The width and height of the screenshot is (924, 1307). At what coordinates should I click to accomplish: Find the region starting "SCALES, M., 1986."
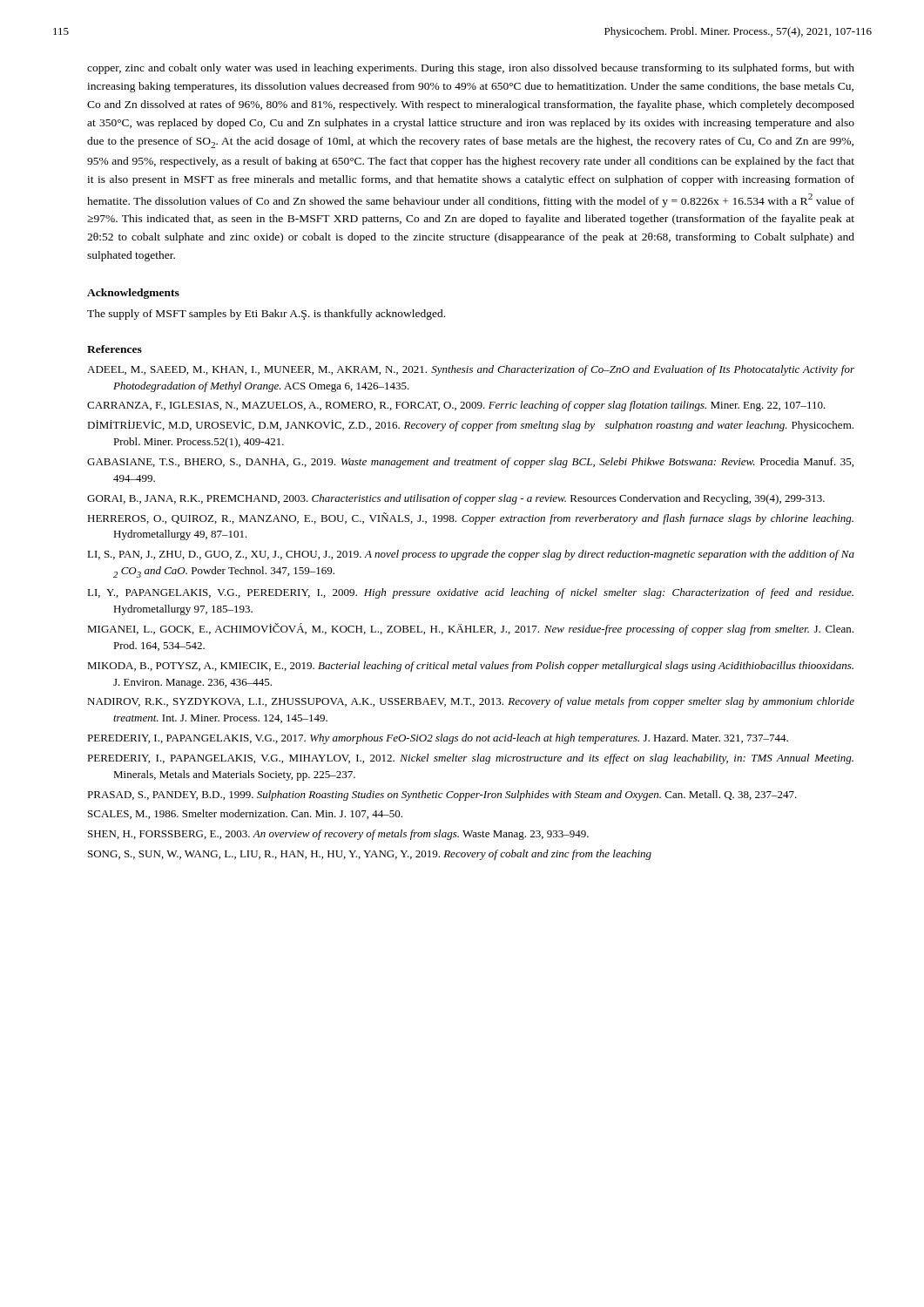click(245, 814)
